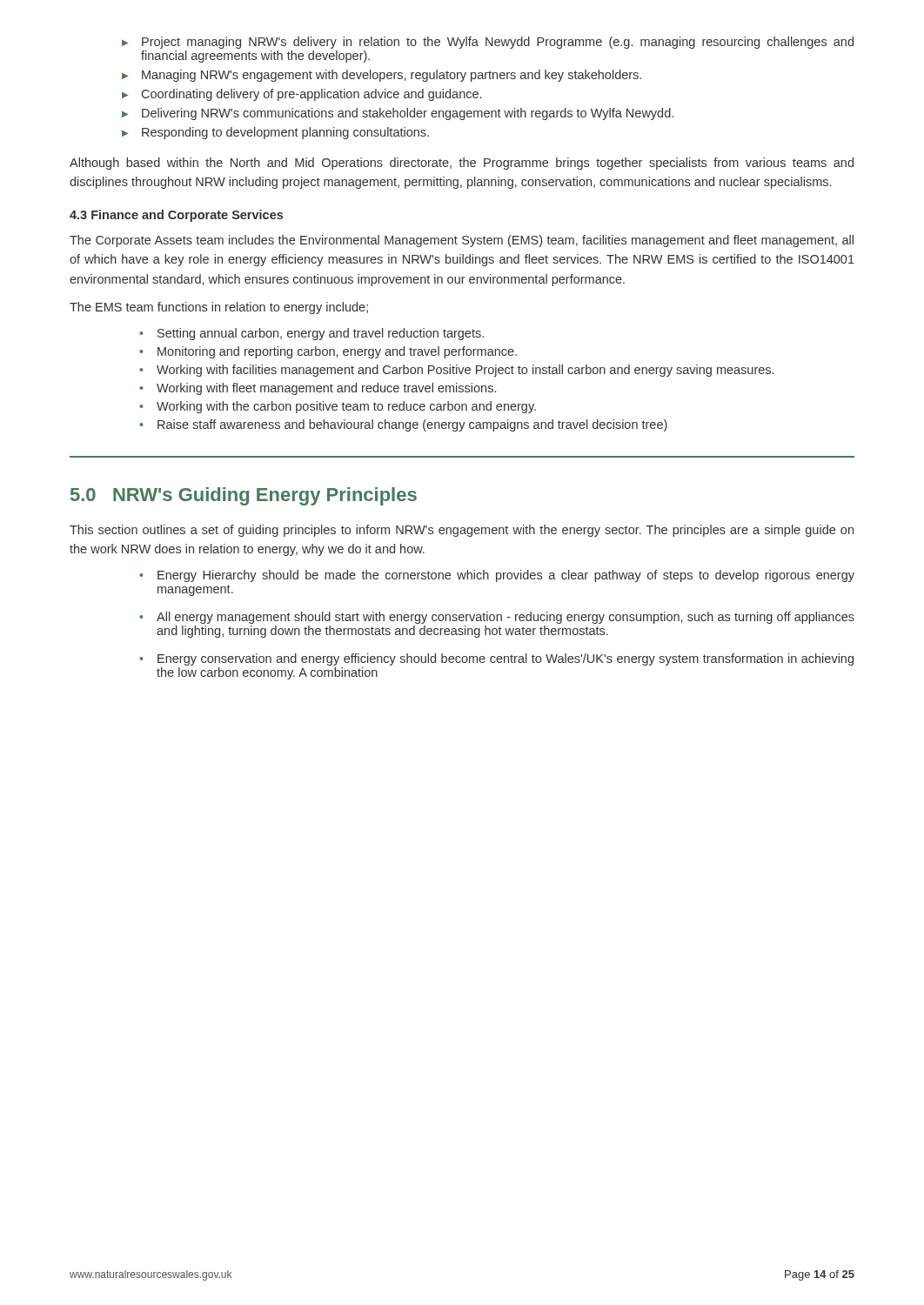Point to the text starting "Working with the"
924x1305 pixels.
[x=347, y=406]
